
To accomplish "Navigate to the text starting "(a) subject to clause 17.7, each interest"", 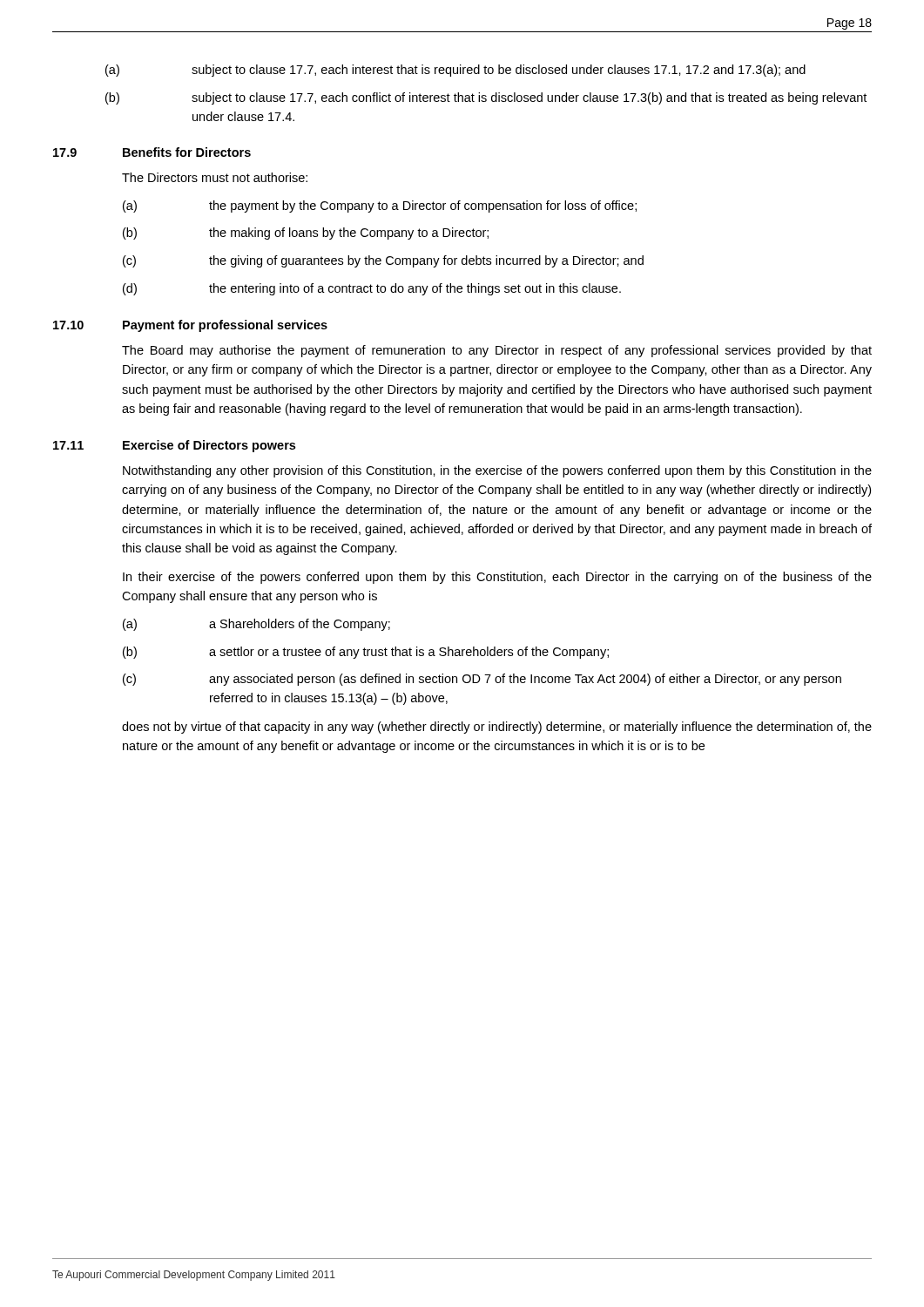I will tap(462, 71).
